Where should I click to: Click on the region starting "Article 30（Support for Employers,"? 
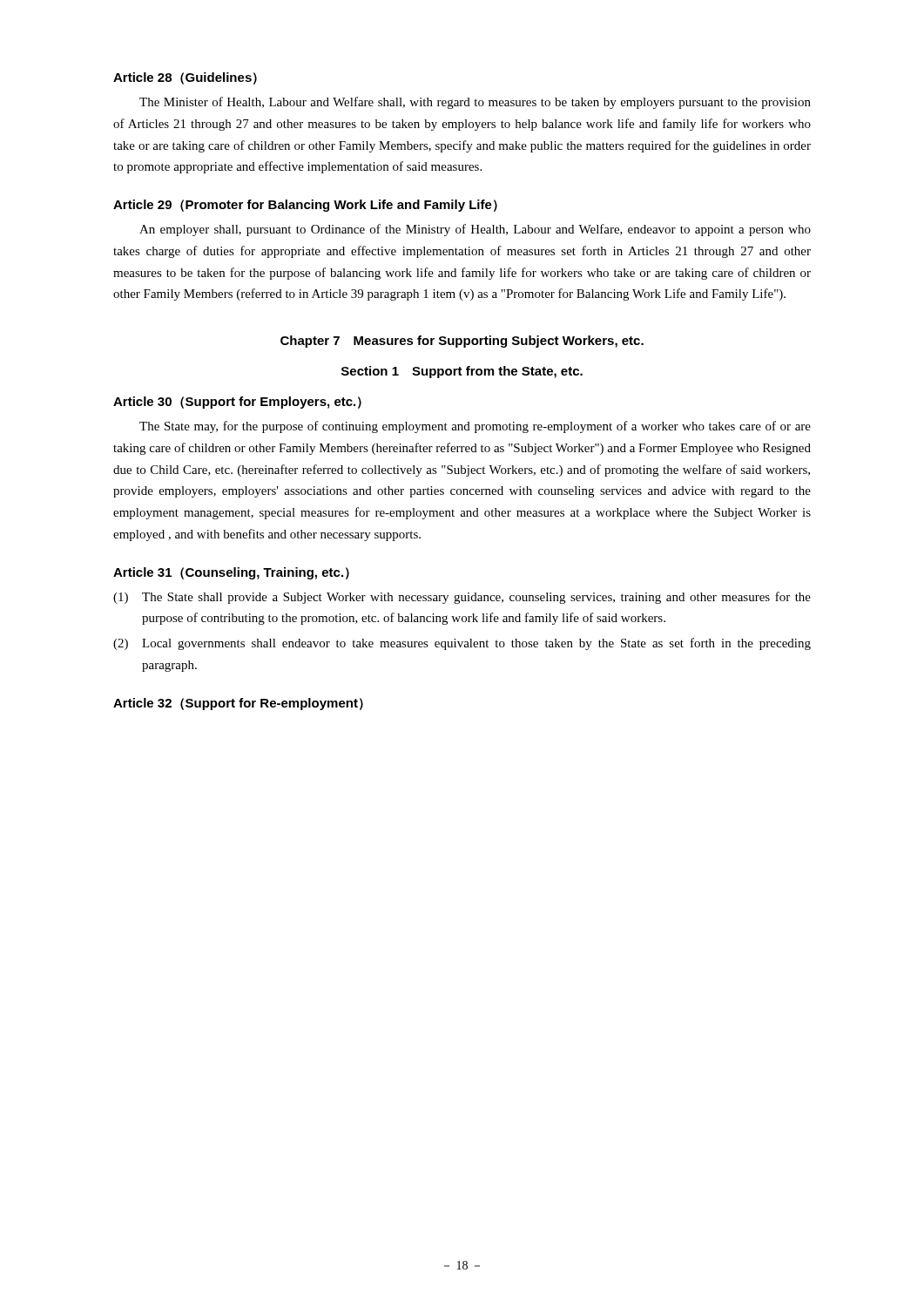(241, 401)
